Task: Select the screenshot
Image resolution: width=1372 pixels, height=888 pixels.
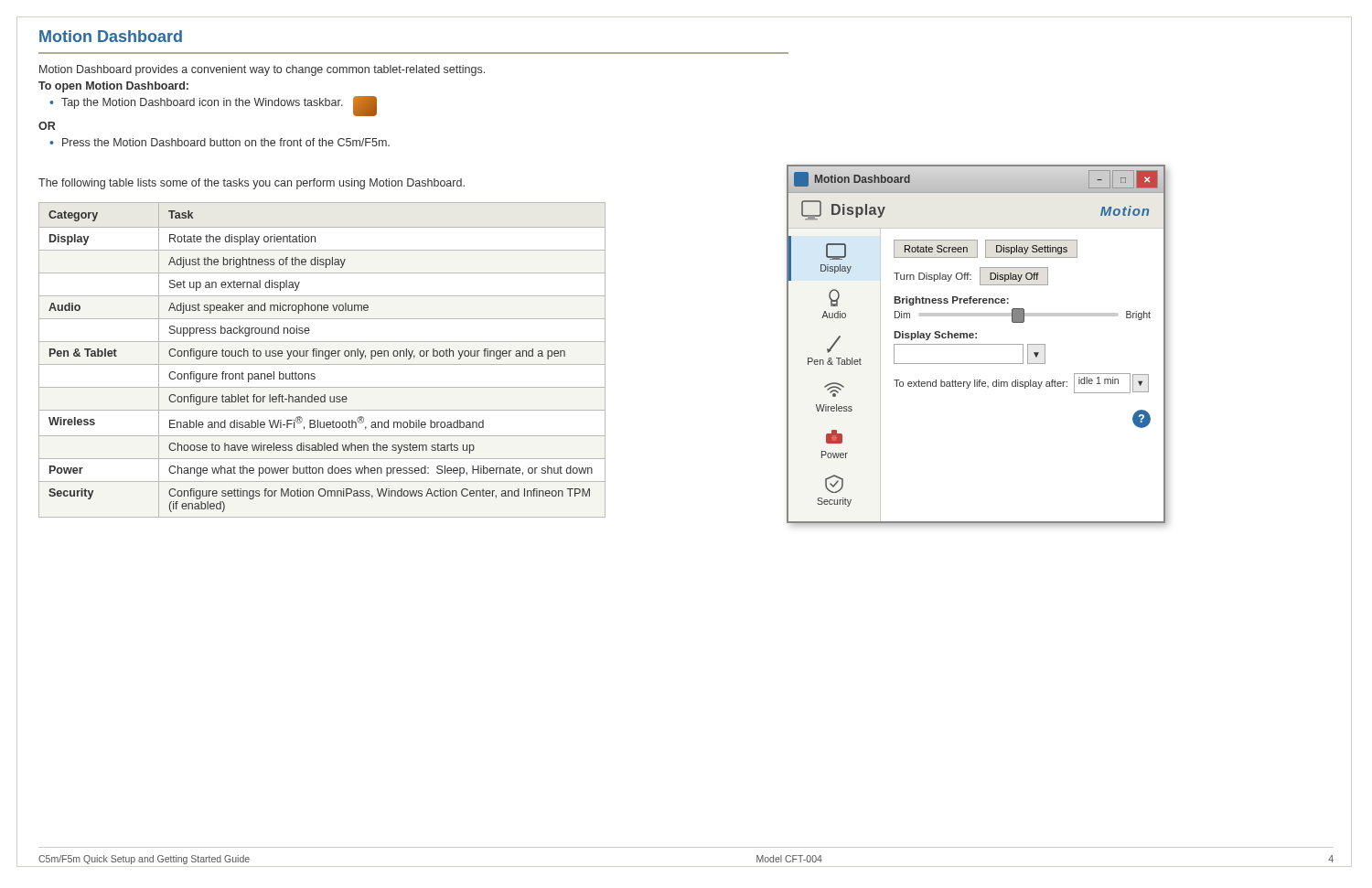Action: [979, 344]
